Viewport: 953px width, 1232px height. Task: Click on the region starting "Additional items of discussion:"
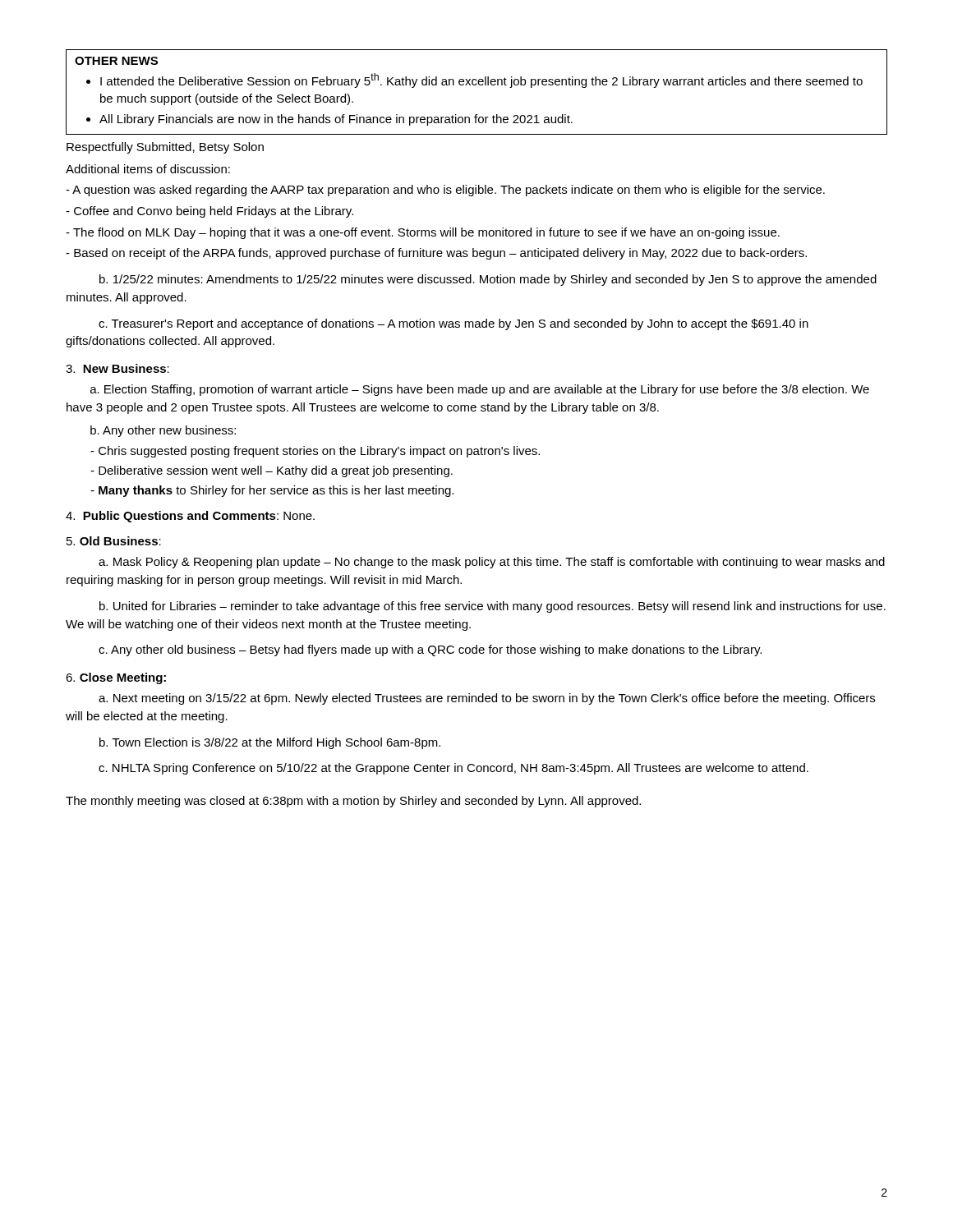pos(148,169)
